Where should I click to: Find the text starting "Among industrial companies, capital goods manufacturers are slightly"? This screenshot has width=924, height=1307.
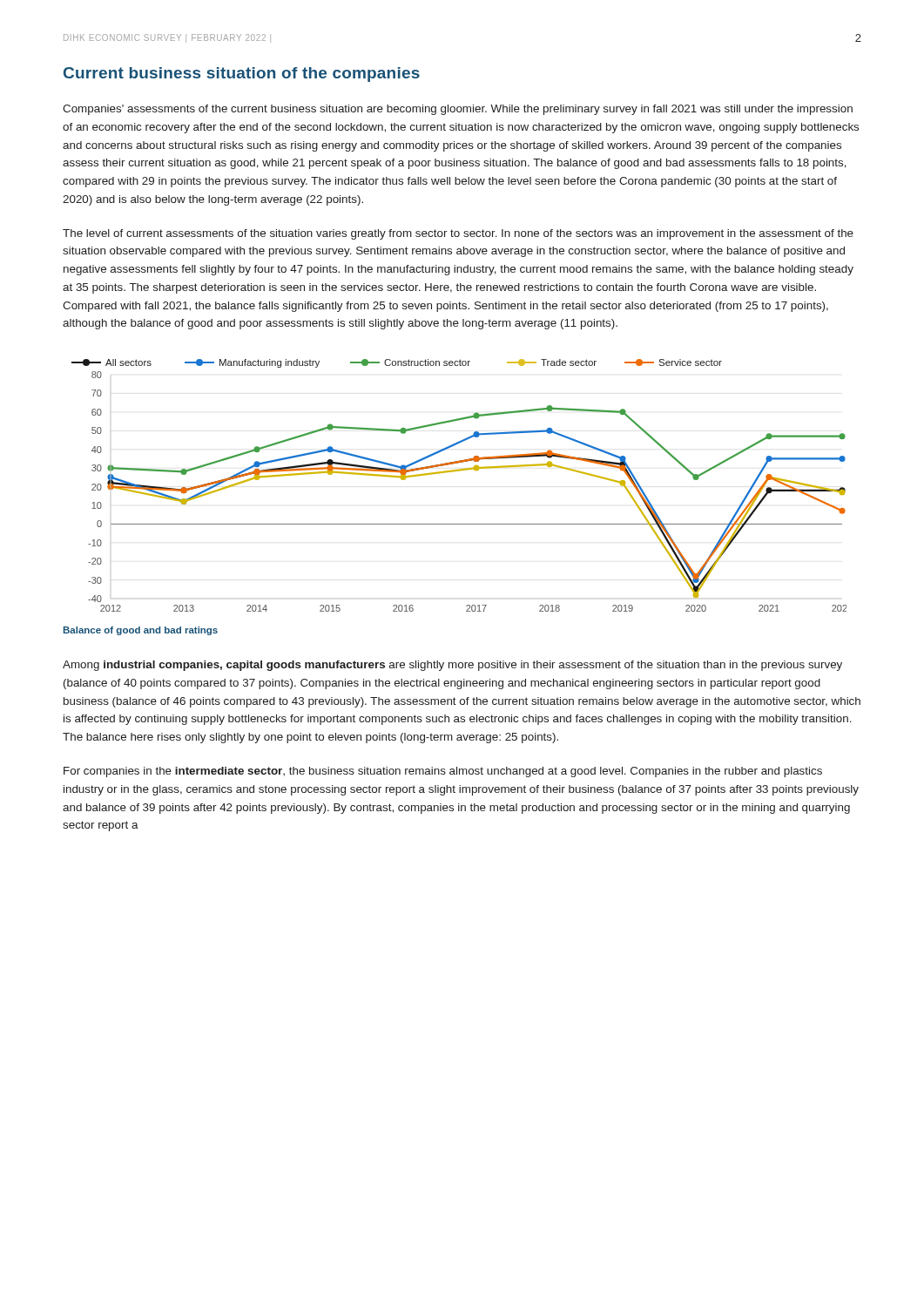click(x=462, y=701)
